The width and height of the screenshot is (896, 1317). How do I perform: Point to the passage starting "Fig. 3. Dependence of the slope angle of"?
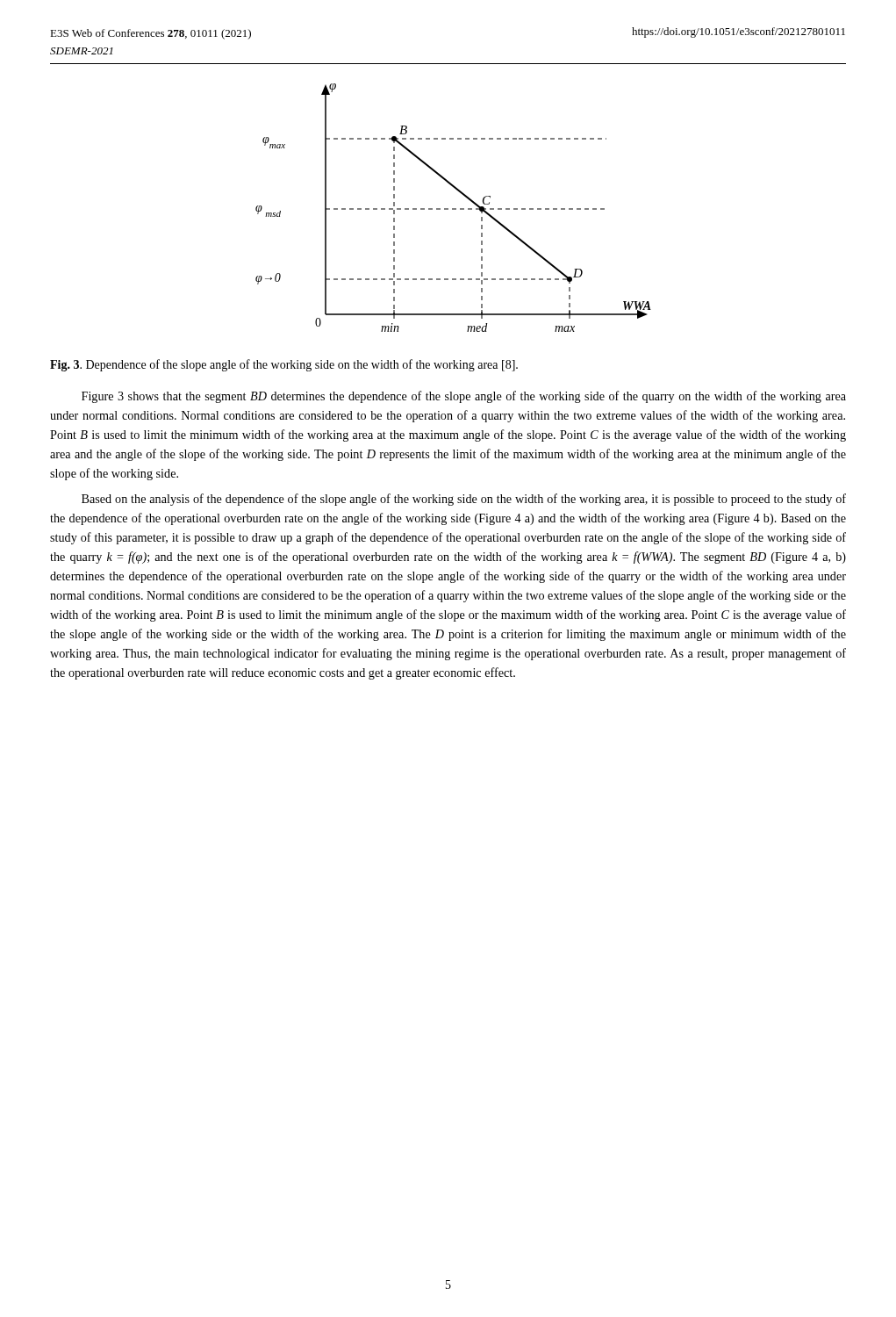pyautogui.click(x=284, y=365)
